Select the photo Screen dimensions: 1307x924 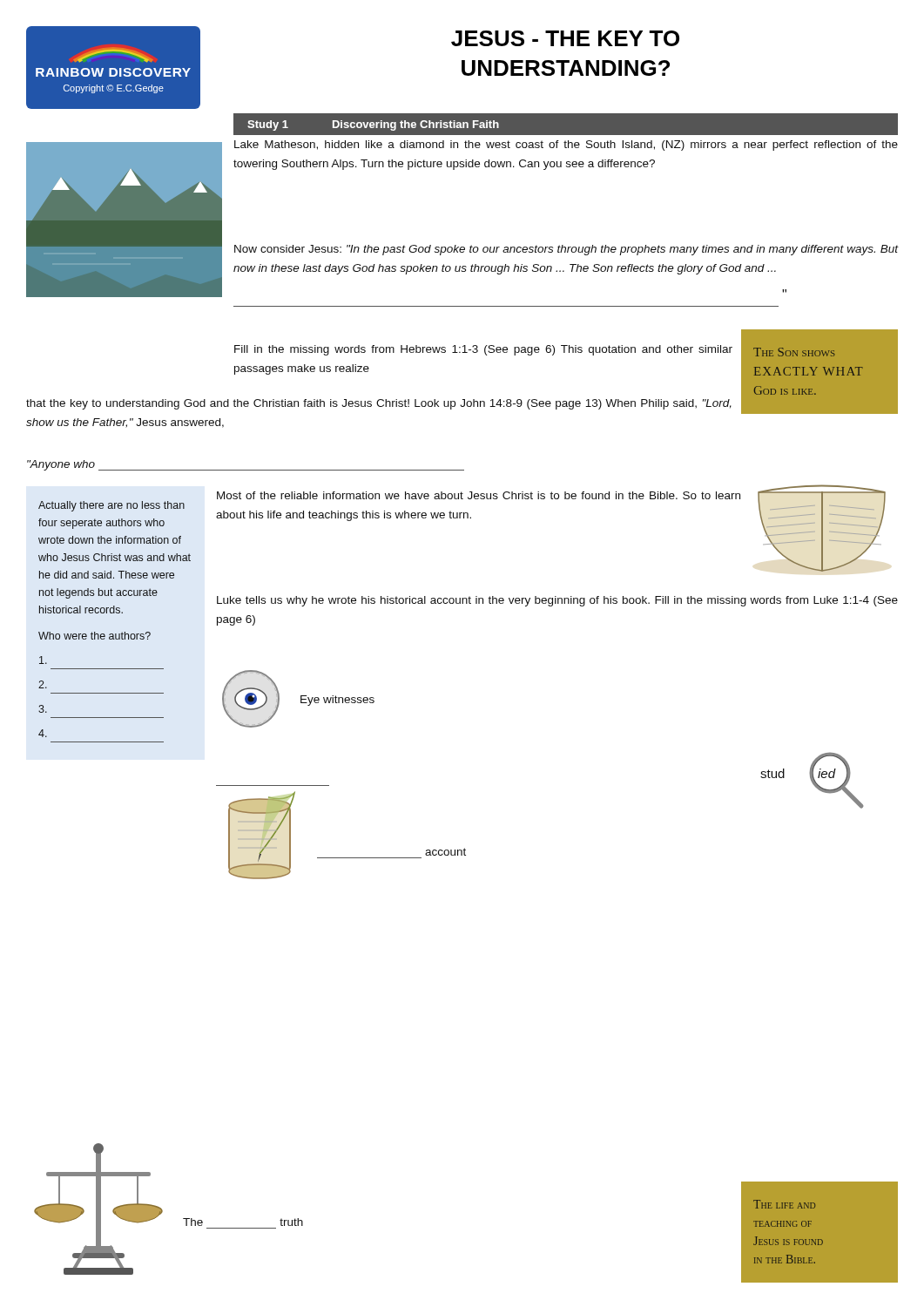pyautogui.click(x=124, y=220)
